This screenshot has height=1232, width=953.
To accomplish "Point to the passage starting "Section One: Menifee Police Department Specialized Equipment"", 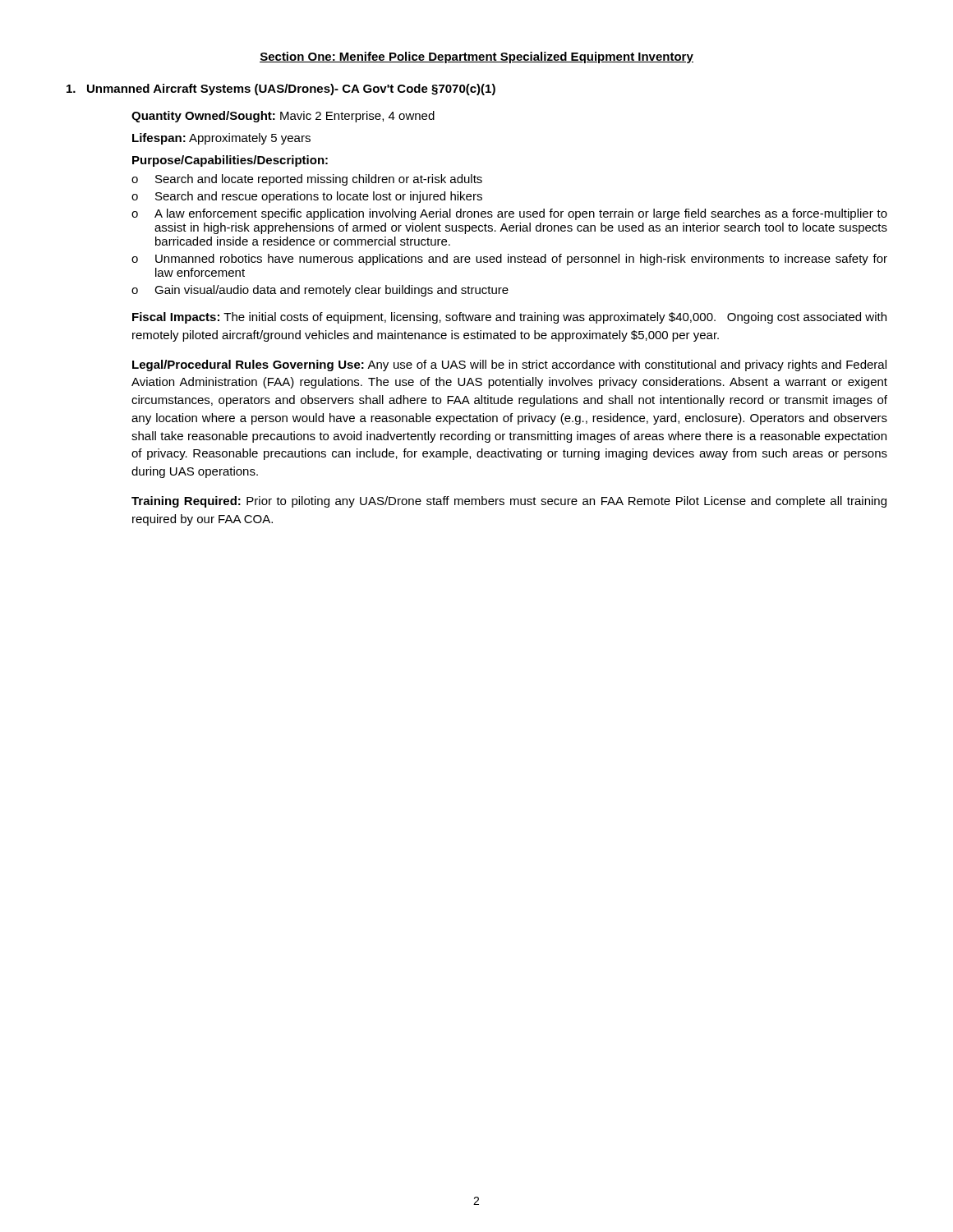I will (476, 56).
